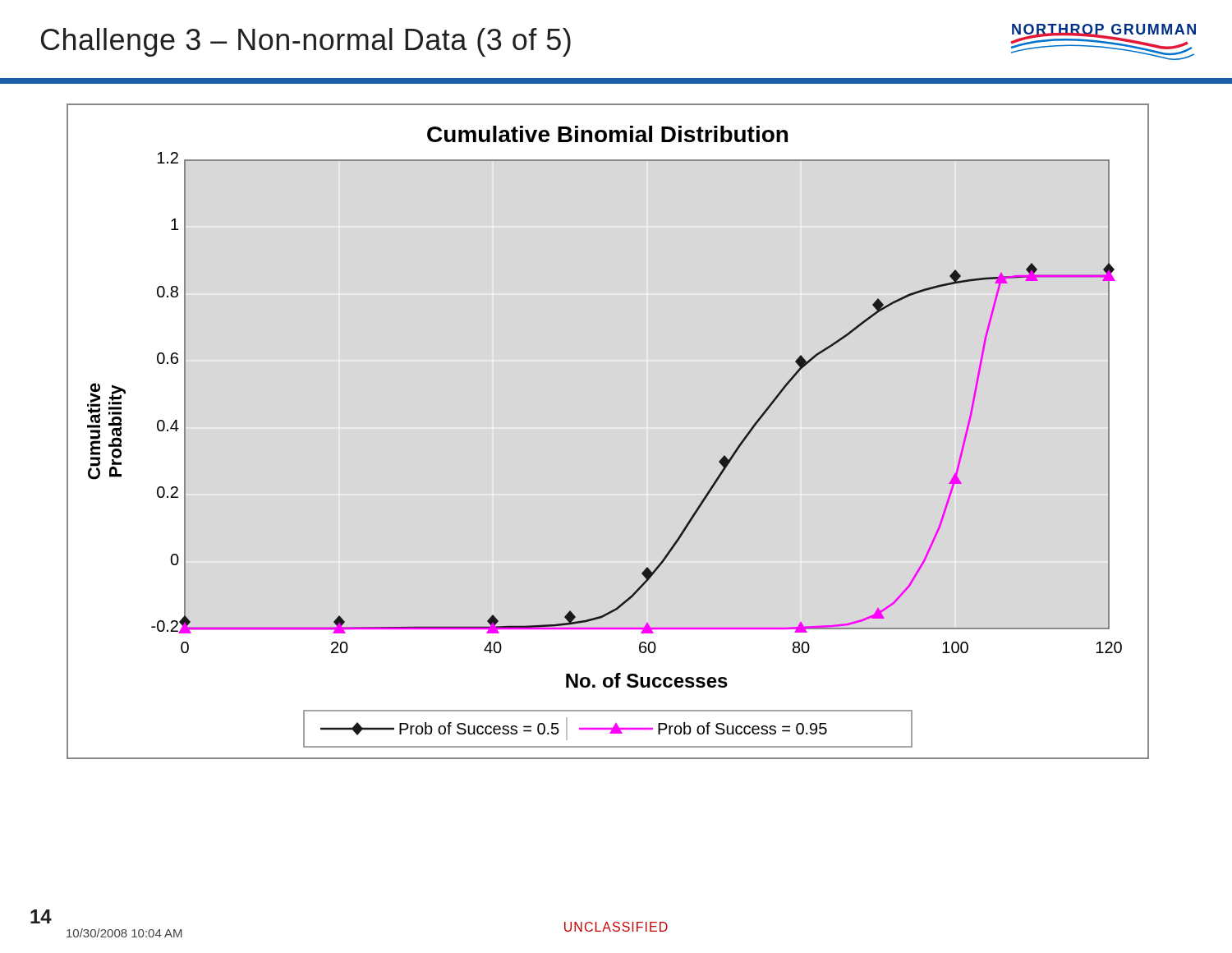The height and width of the screenshot is (953, 1232).
Task: Select the logo
Action: 1101,38
